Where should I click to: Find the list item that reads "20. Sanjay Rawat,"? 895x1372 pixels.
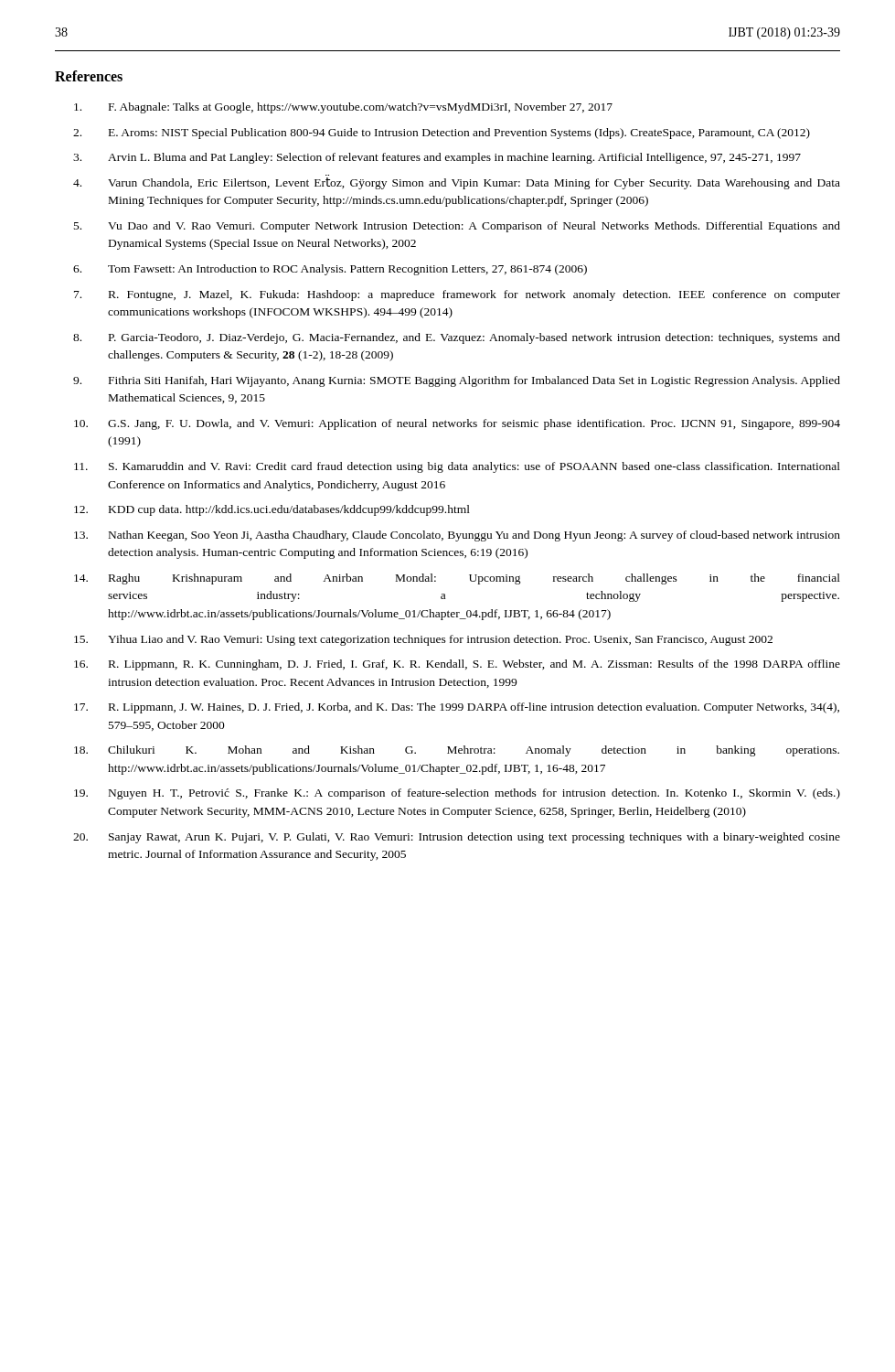448,845
